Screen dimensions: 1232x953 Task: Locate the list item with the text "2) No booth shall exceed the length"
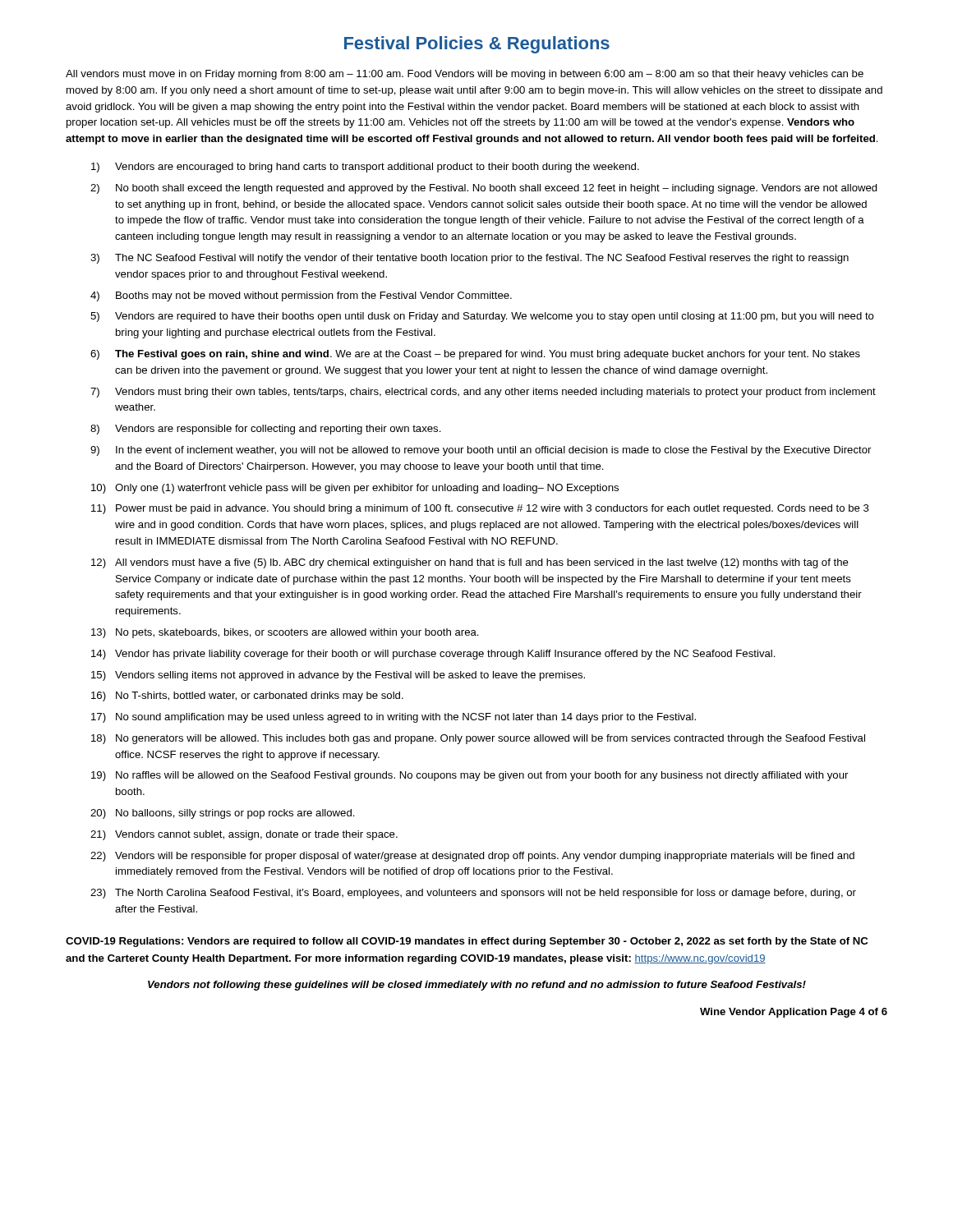[485, 212]
